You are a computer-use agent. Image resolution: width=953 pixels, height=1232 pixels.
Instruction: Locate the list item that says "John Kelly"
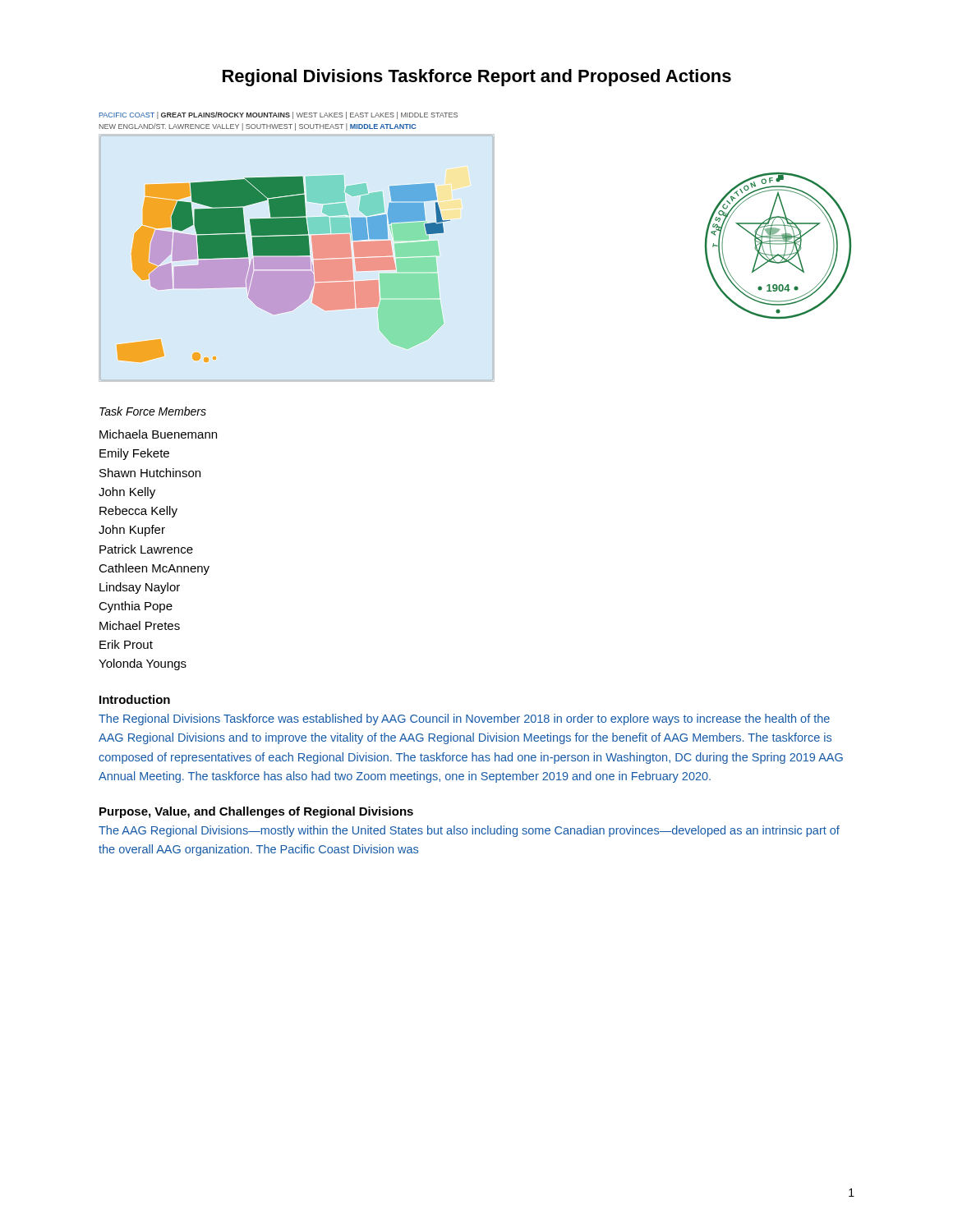tap(127, 491)
